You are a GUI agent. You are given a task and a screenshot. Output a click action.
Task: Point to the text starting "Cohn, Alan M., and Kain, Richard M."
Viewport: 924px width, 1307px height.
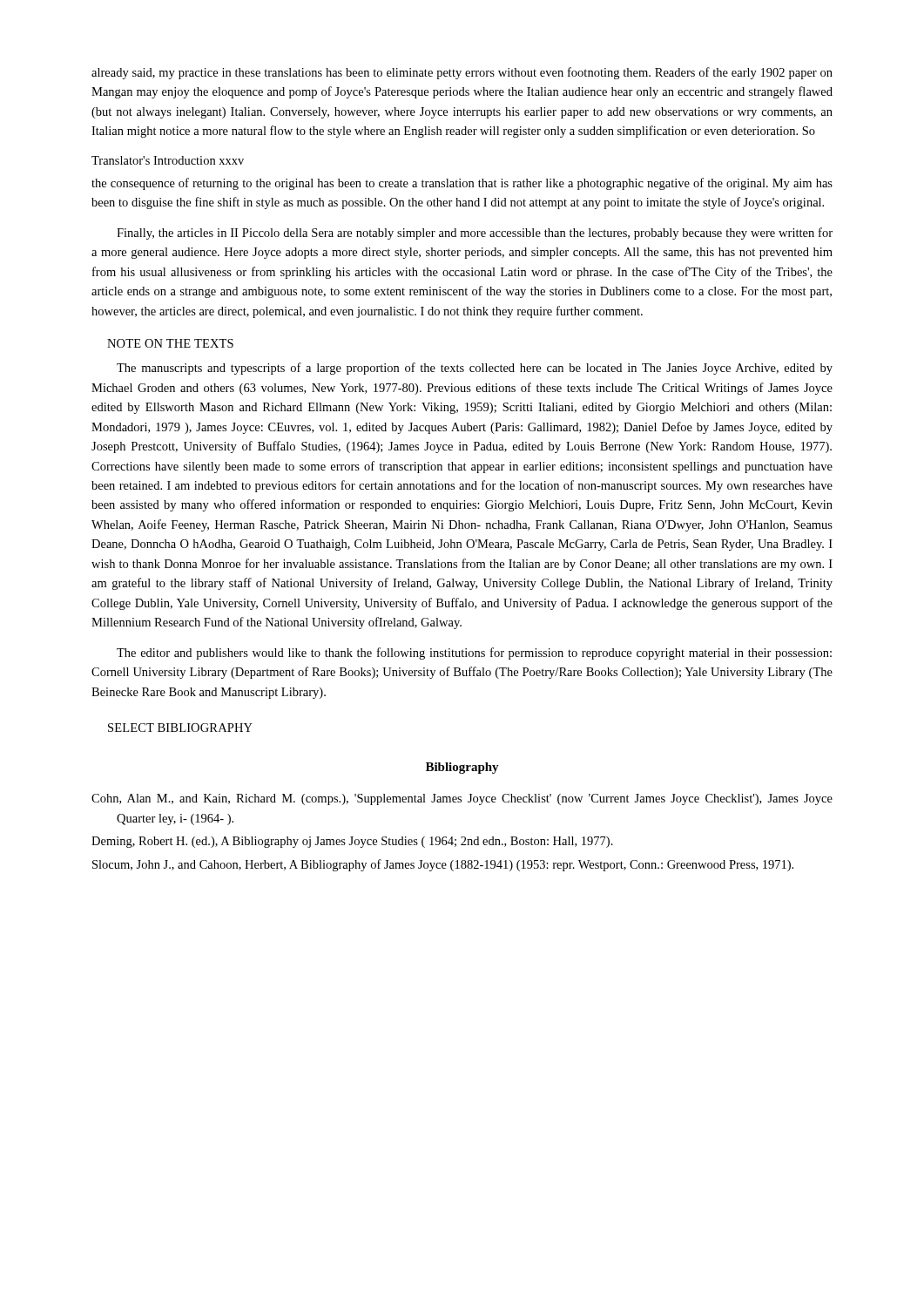click(x=462, y=808)
